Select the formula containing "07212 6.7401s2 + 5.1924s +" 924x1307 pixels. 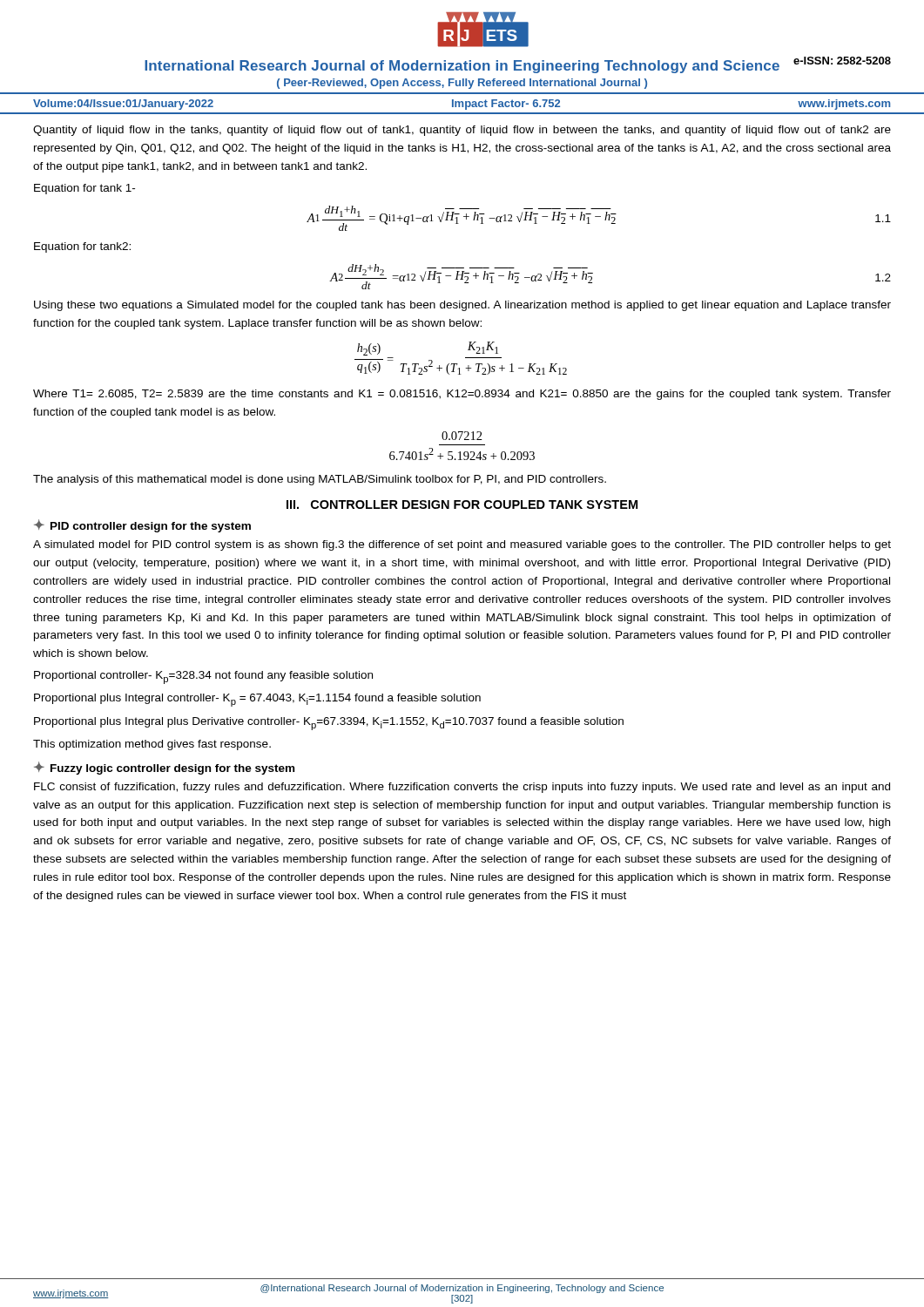(x=462, y=446)
